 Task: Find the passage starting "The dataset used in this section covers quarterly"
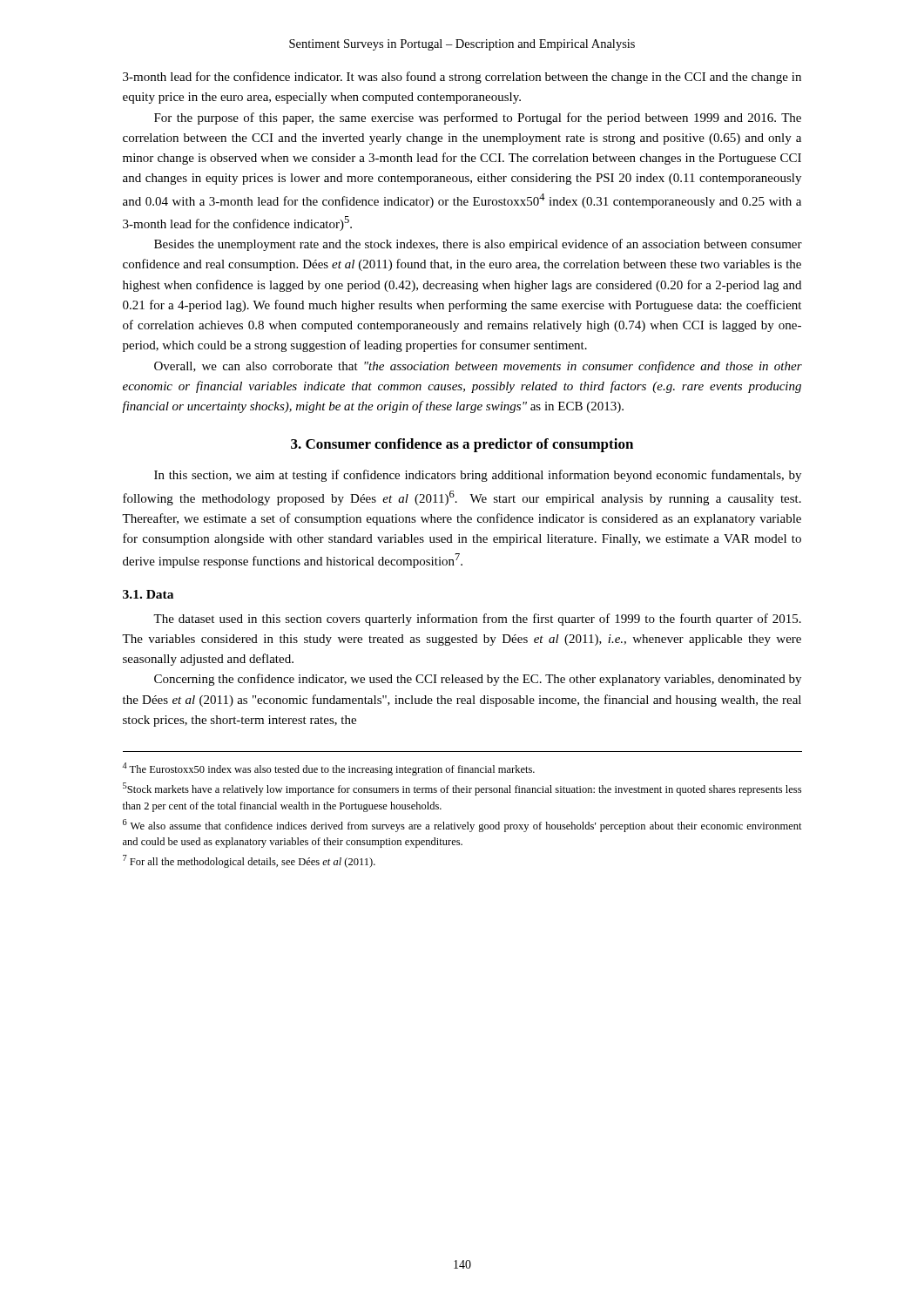click(x=462, y=639)
